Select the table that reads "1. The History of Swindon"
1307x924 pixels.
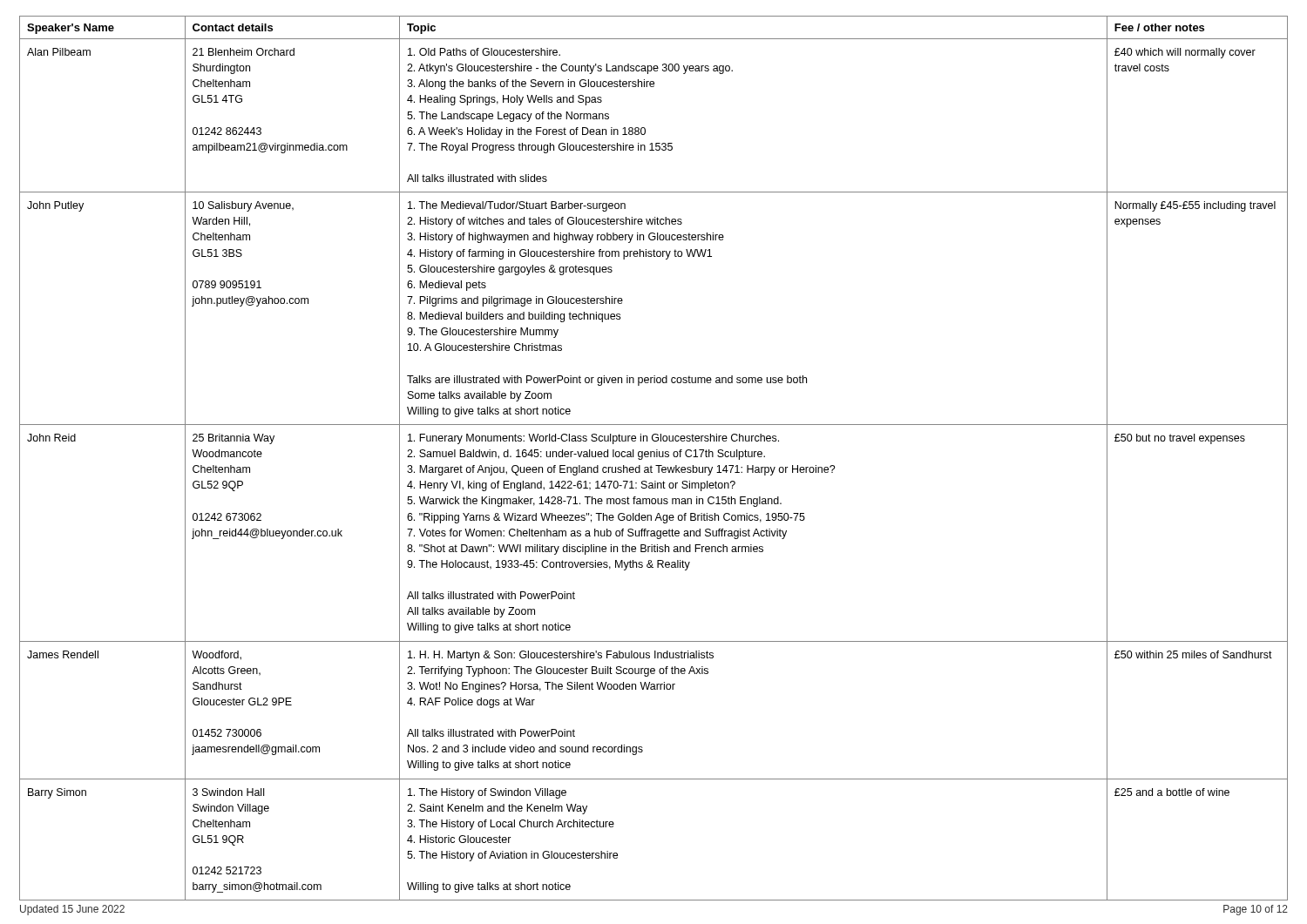tap(654, 458)
